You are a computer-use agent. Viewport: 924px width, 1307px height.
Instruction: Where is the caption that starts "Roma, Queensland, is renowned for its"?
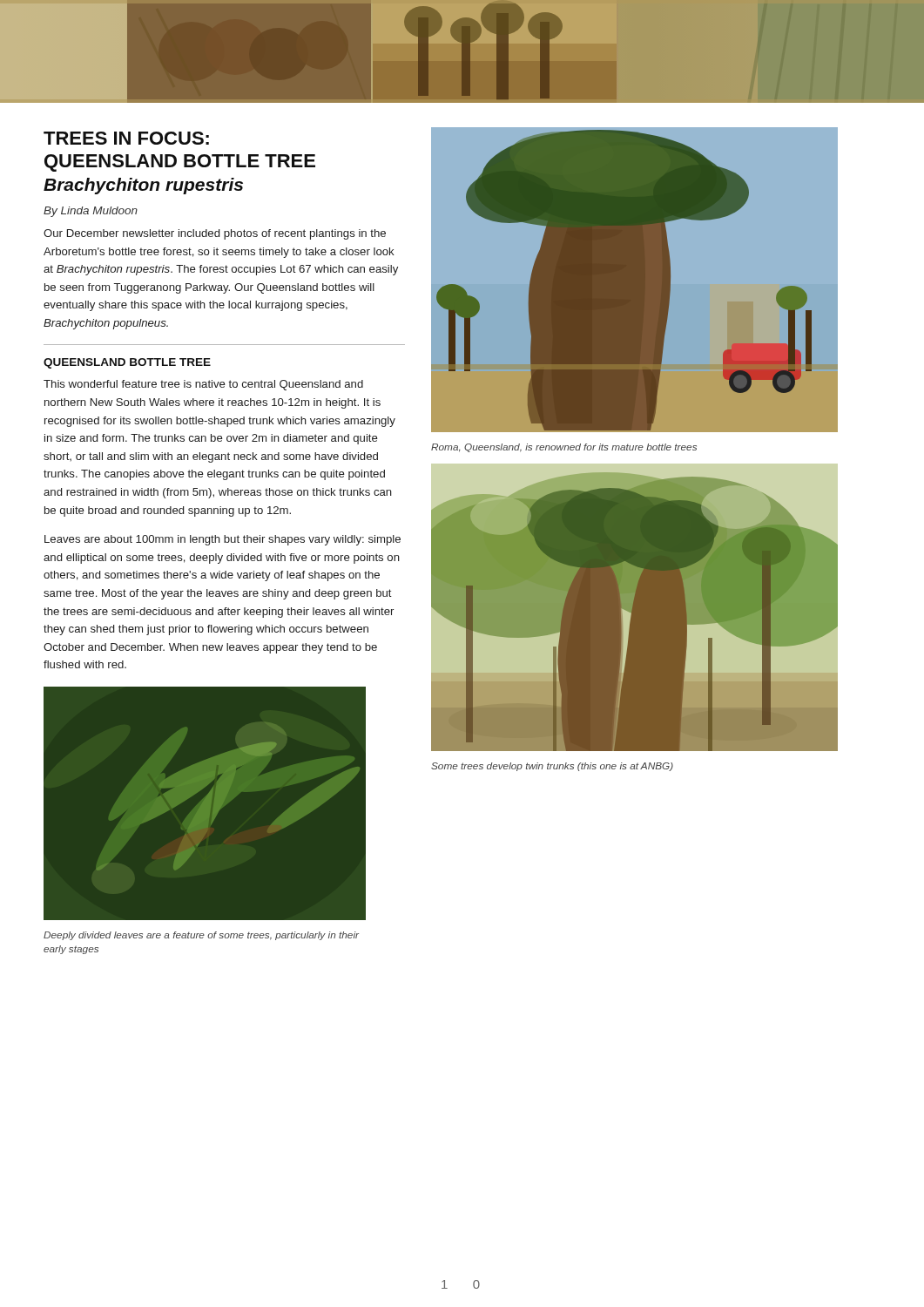pos(564,447)
